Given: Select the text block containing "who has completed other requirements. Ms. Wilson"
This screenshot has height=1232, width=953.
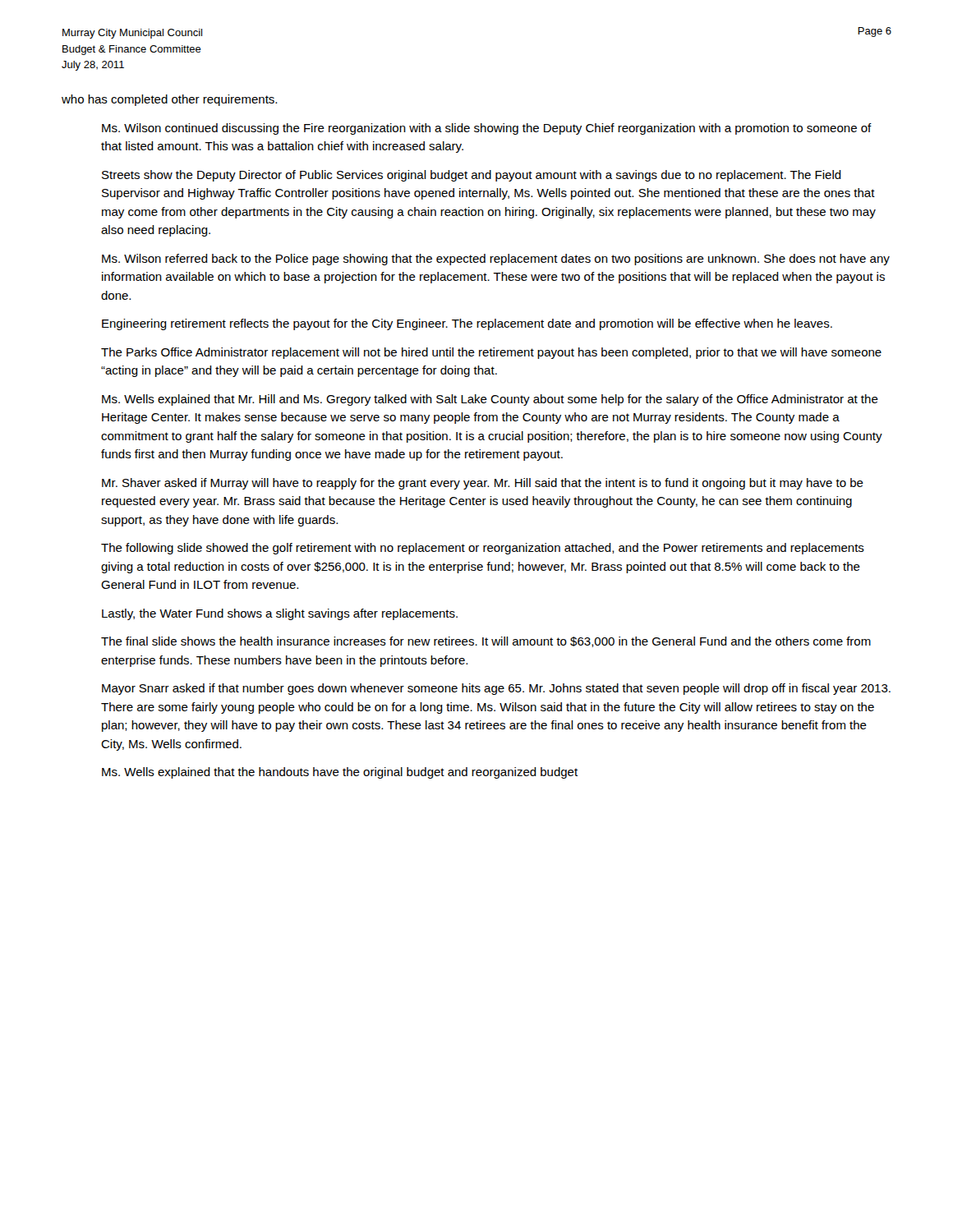Looking at the screenshot, I should click(x=476, y=436).
